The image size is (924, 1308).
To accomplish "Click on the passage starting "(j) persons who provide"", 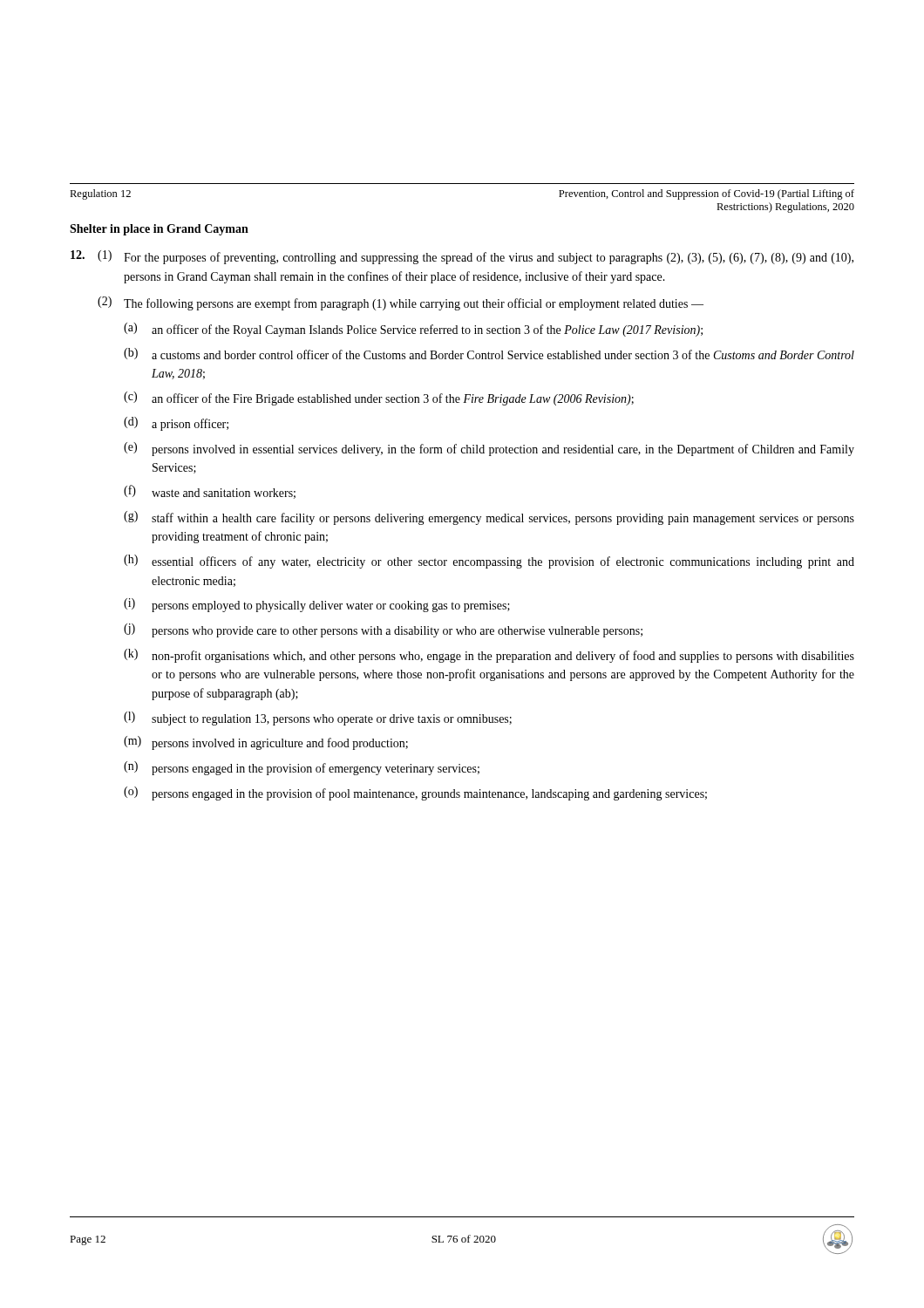I will [489, 631].
